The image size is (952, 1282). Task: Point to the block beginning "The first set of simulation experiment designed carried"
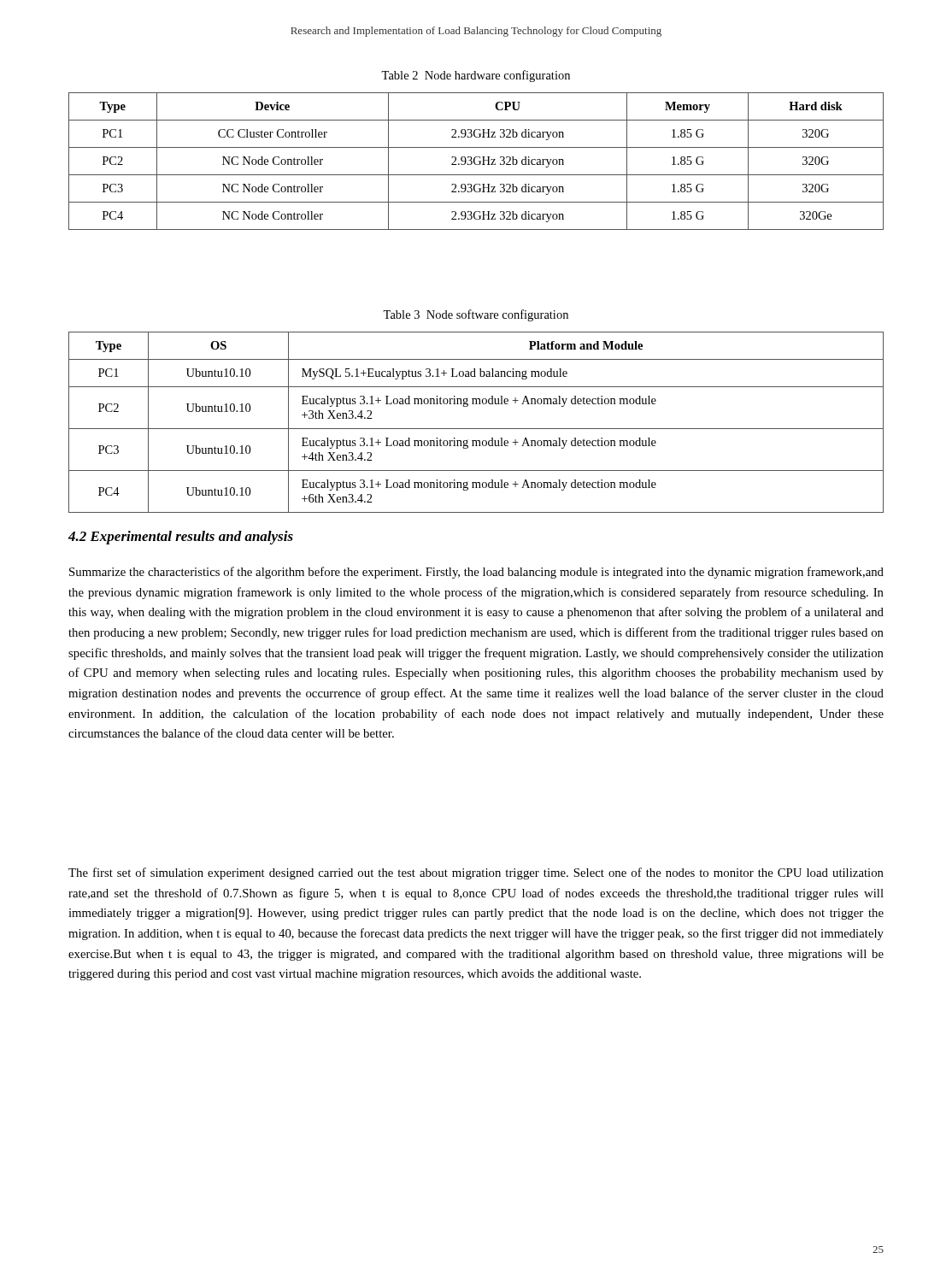click(476, 923)
